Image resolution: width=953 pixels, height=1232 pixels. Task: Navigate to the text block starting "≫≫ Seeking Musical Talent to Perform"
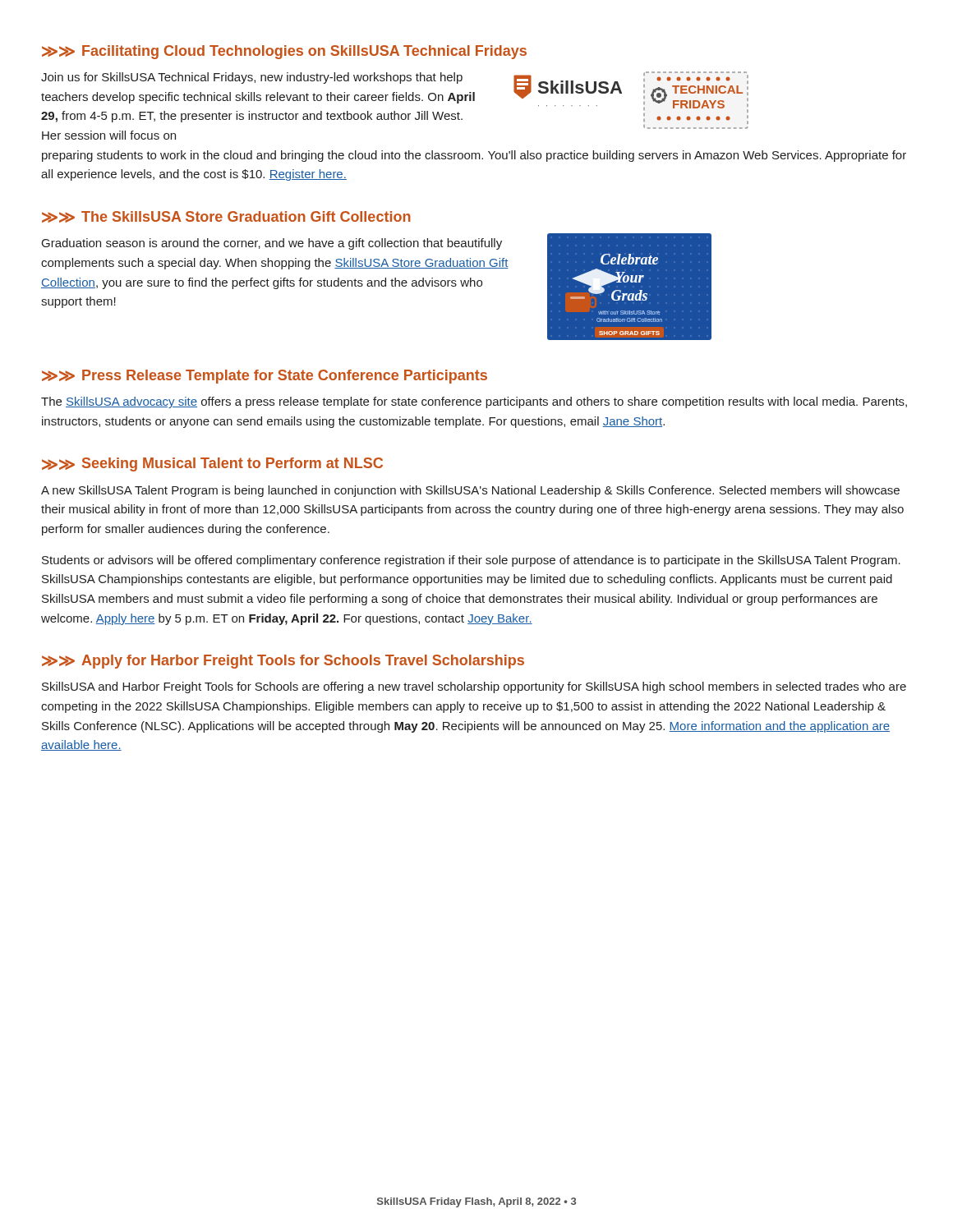pyautogui.click(x=212, y=464)
